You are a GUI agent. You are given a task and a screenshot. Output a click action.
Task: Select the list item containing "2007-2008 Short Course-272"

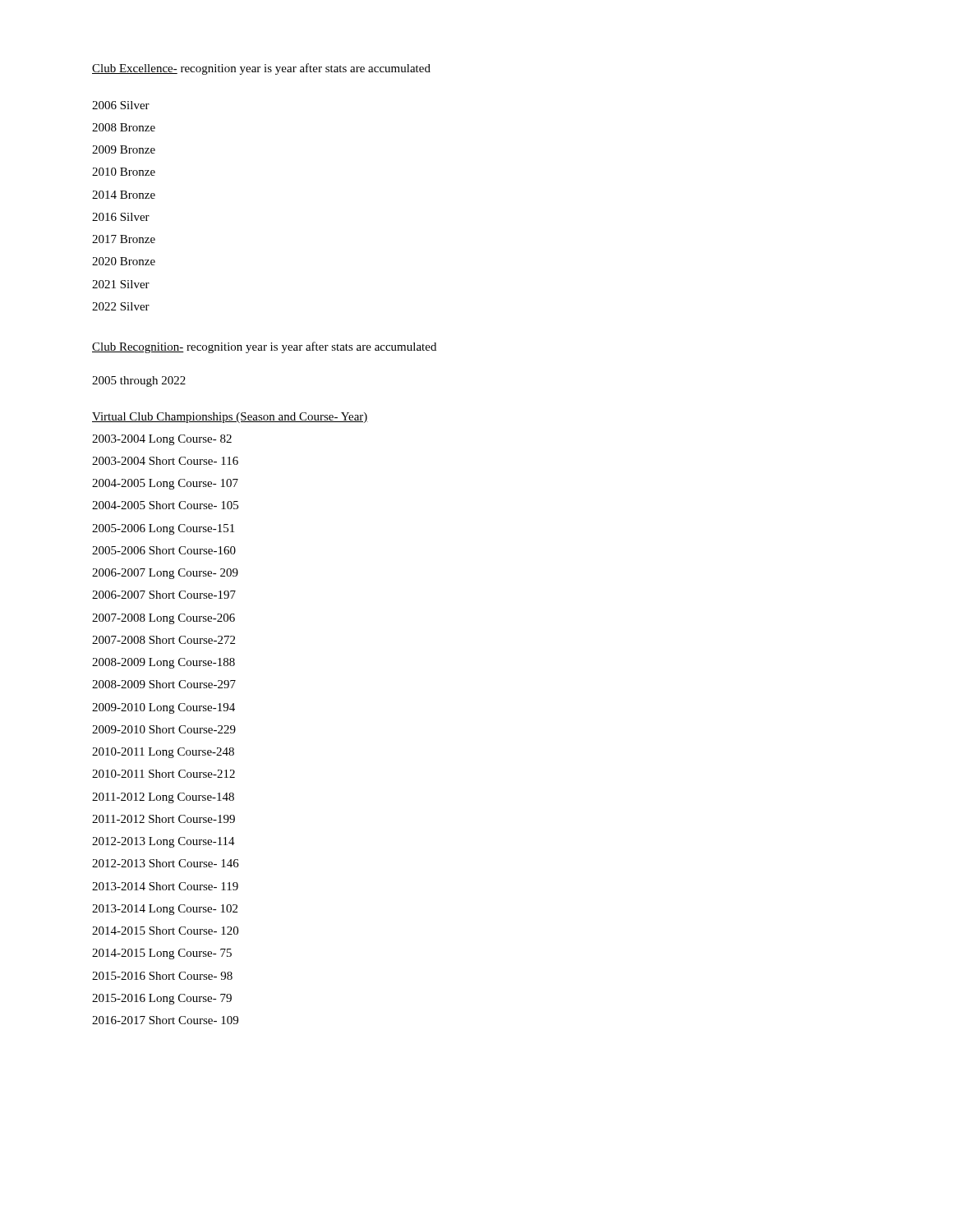163,640
